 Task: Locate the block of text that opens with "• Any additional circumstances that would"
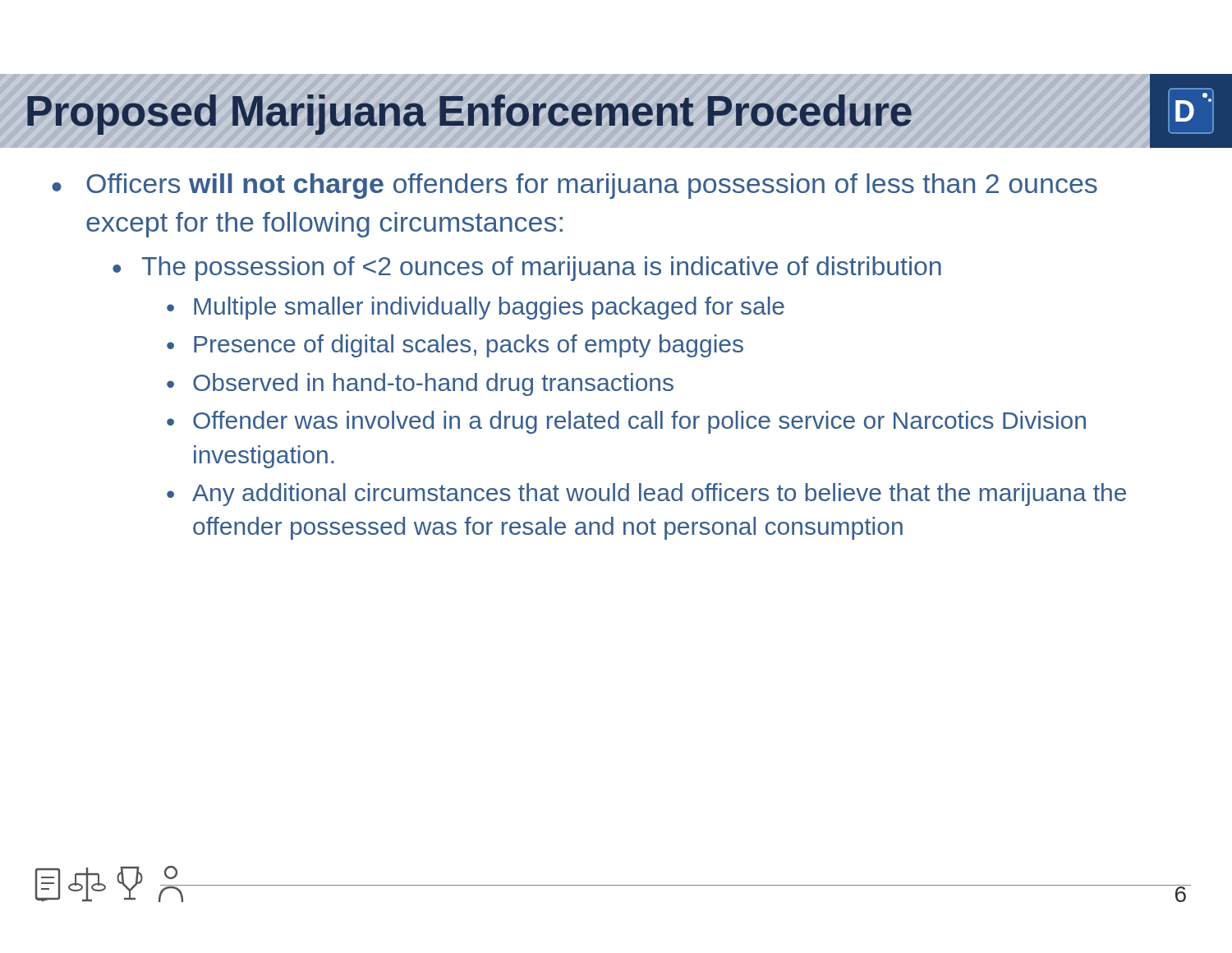point(647,508)
